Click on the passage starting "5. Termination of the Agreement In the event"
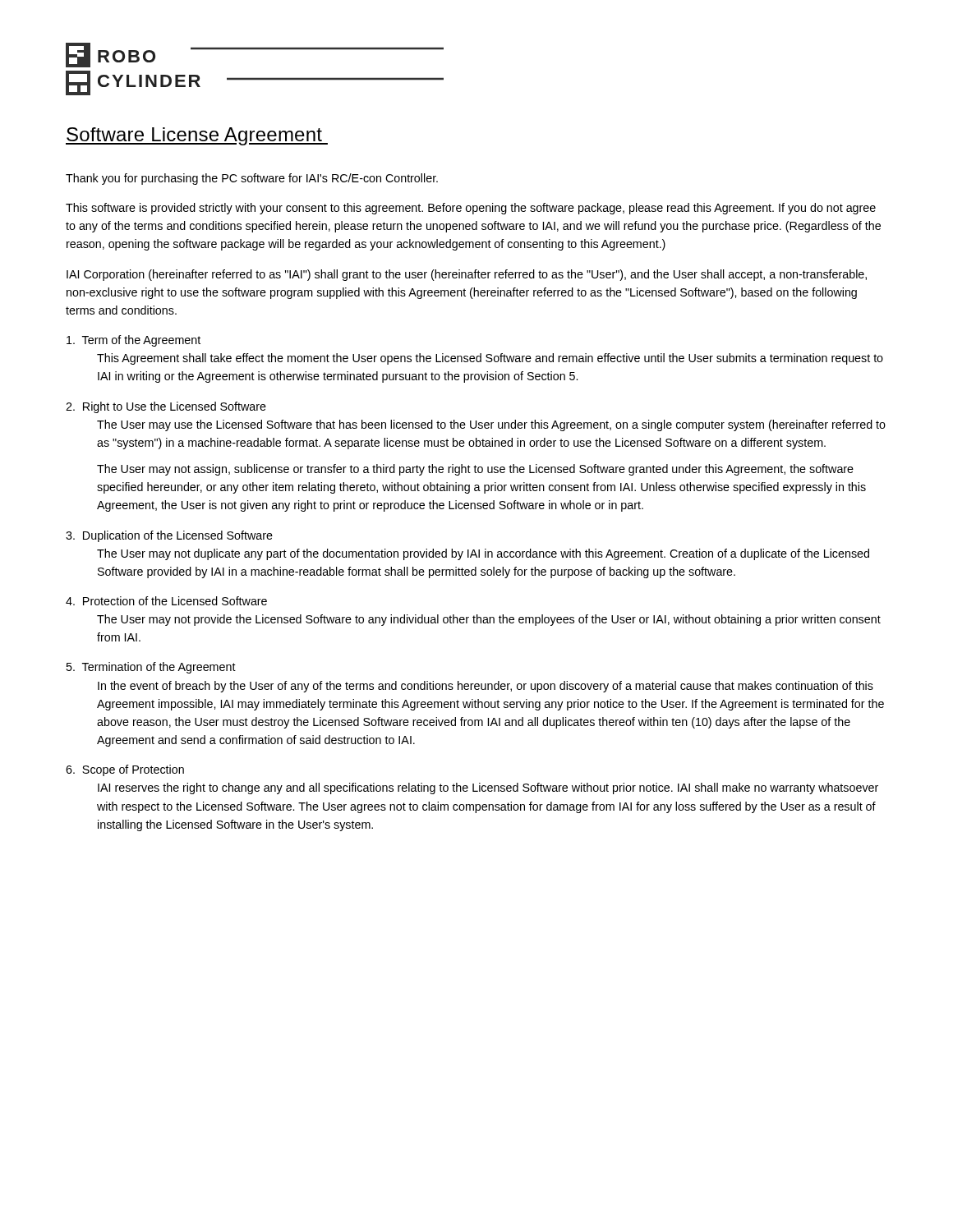The image size is (953, 1232). click(476, 704)
